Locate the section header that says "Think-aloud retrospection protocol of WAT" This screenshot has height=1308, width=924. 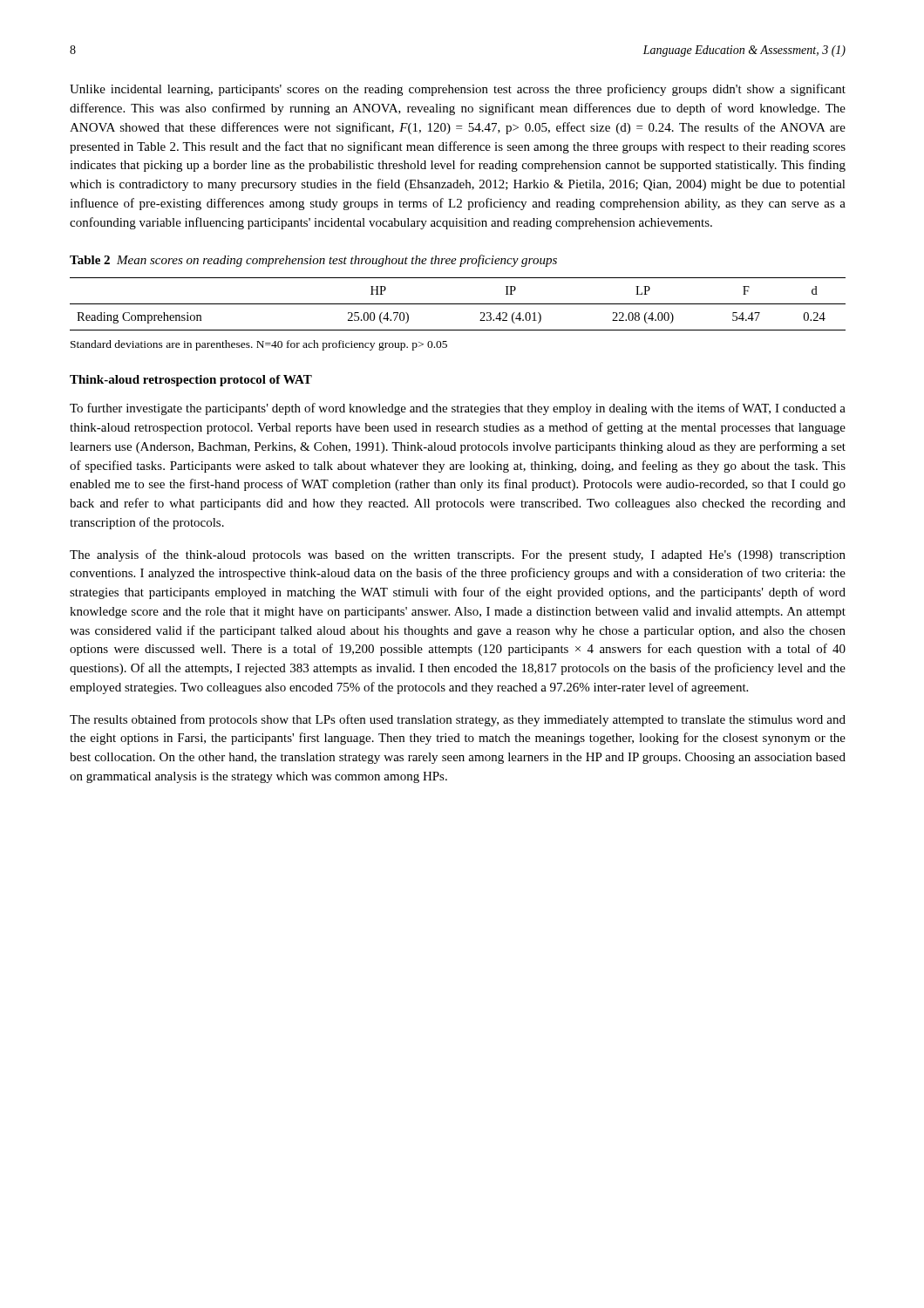191,379
